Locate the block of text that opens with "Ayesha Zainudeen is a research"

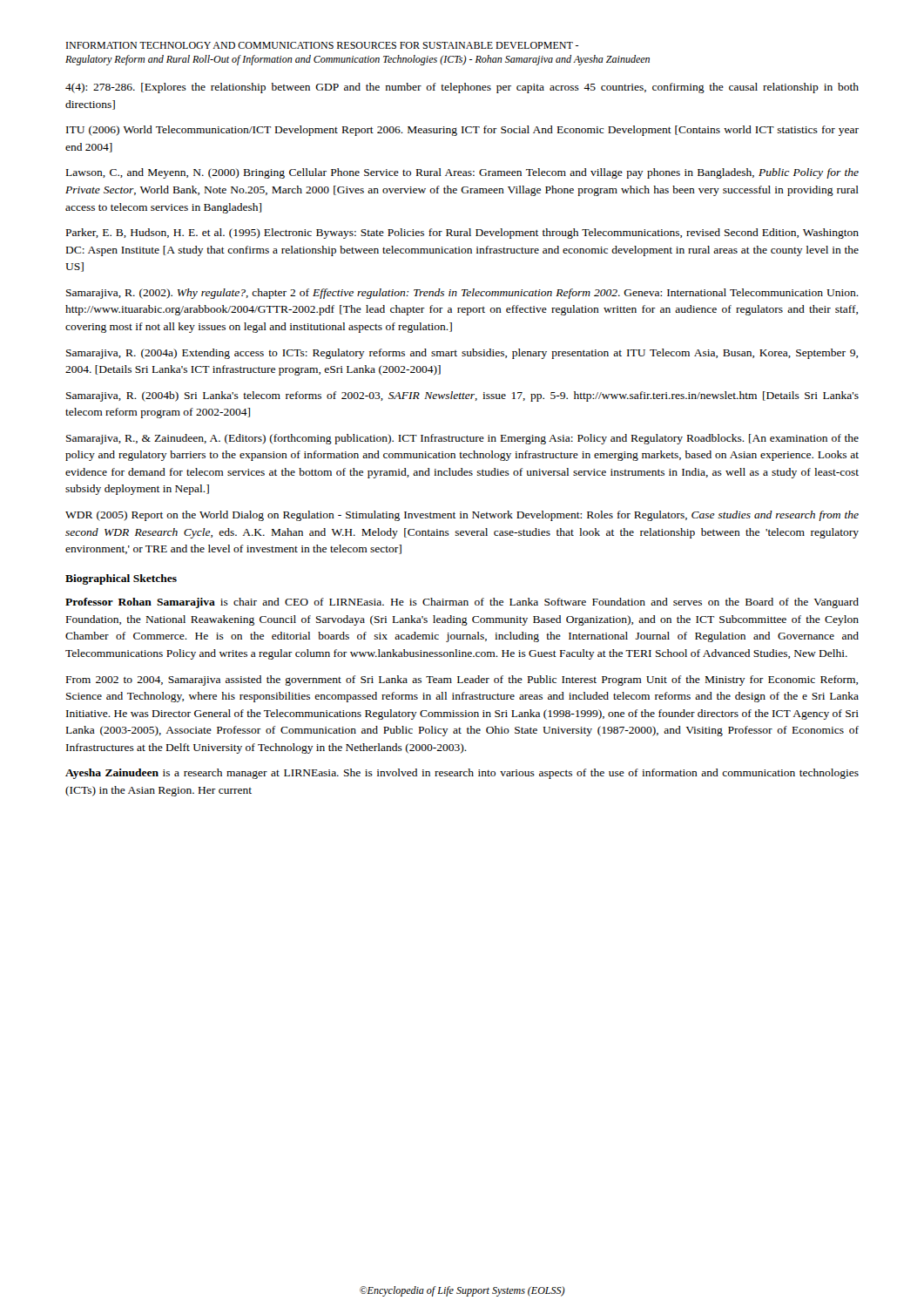(x=462, y=781)
